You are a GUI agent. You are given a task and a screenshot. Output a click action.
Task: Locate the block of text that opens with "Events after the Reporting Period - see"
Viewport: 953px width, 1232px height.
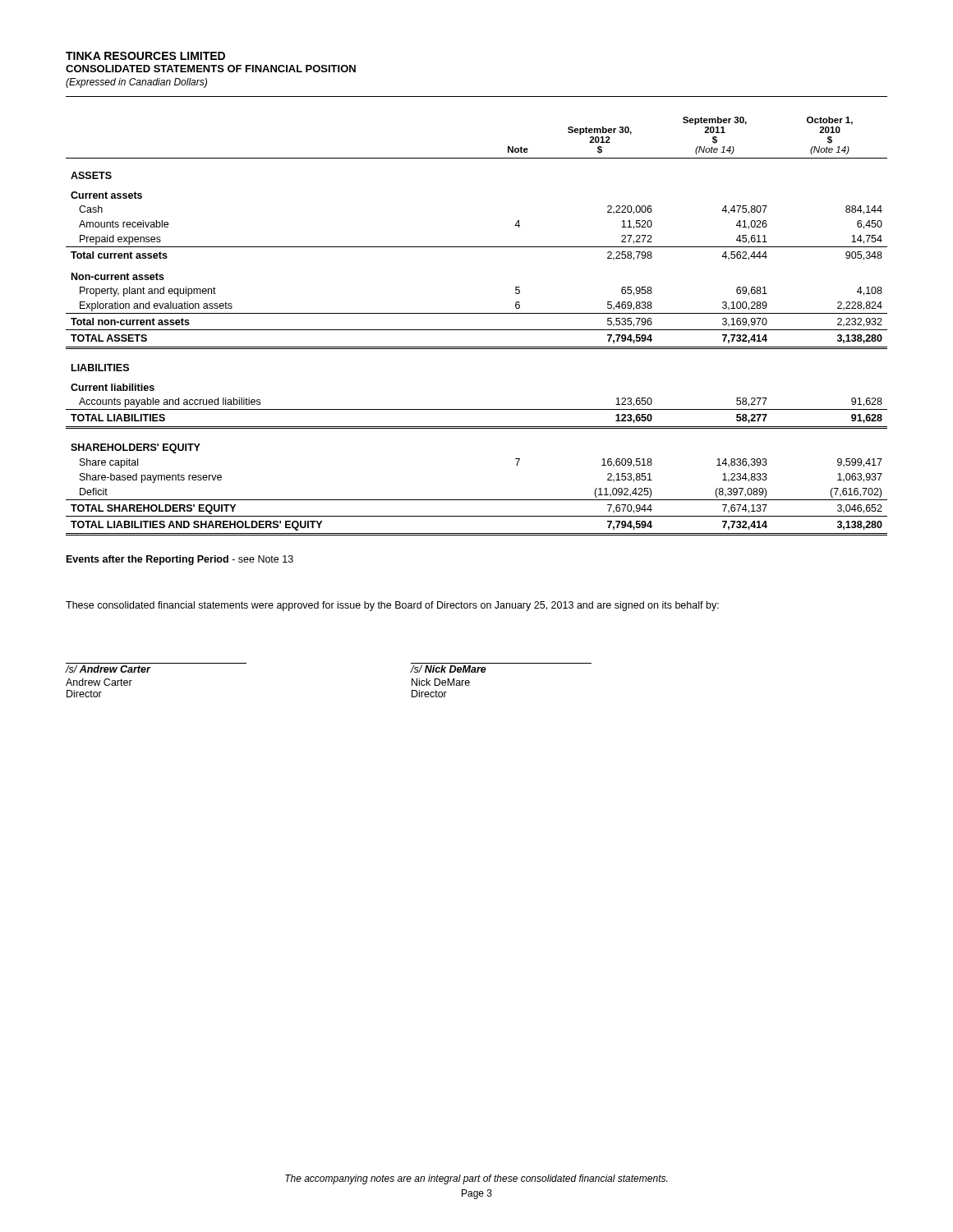click(180, 559)
